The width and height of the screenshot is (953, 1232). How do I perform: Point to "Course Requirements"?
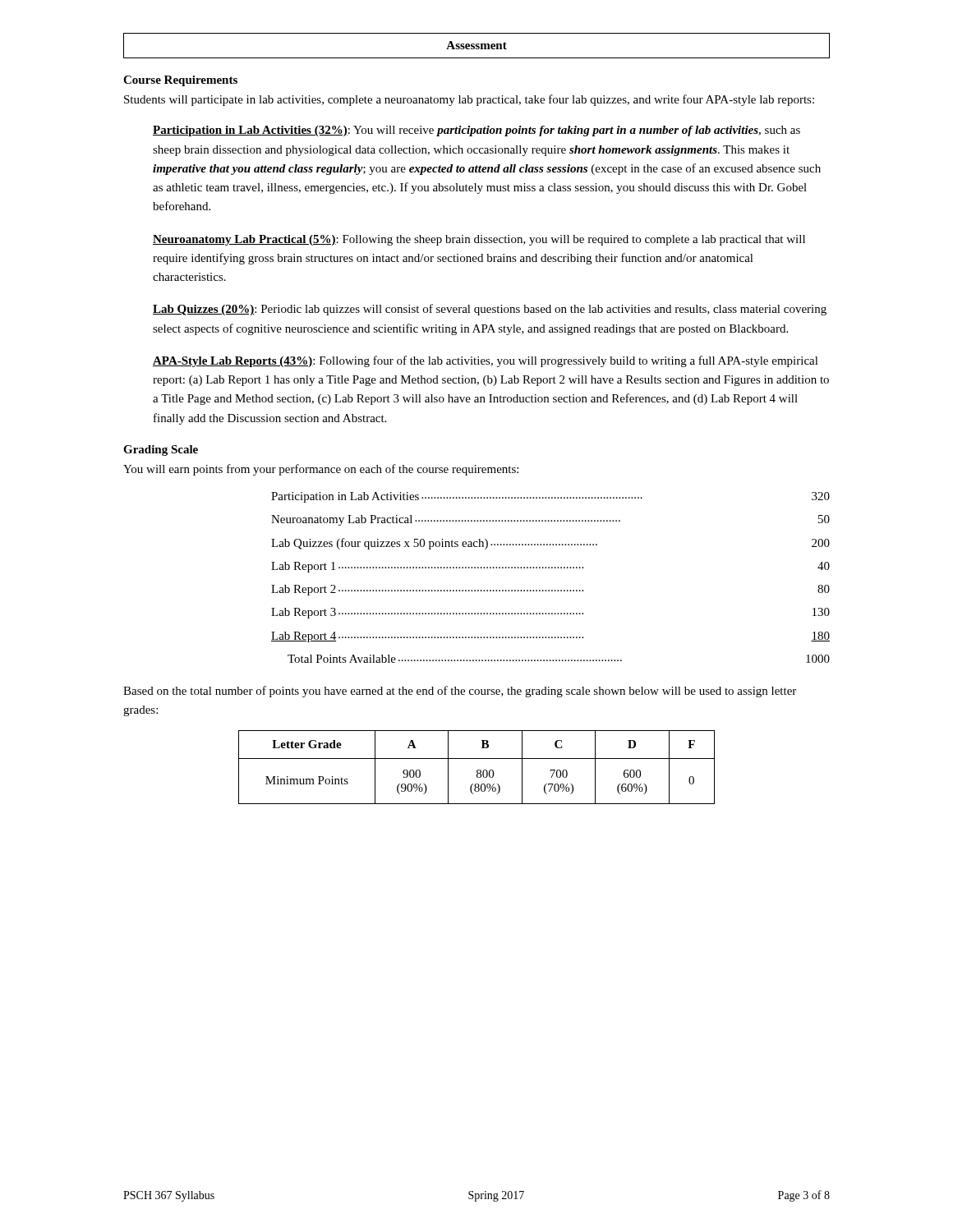pos(180,80)
